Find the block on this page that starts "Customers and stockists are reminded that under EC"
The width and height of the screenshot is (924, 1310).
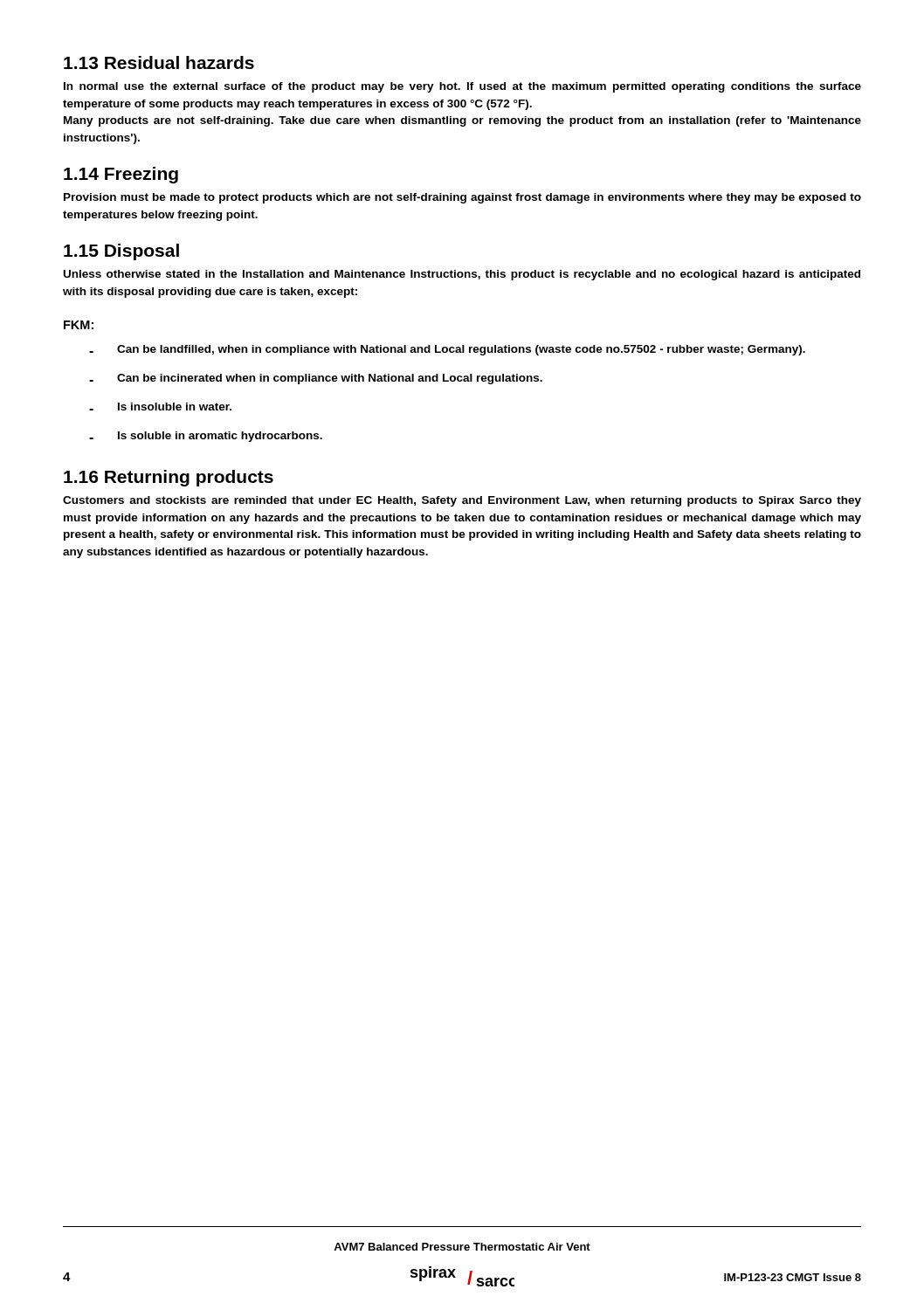[x=462, y=526]
